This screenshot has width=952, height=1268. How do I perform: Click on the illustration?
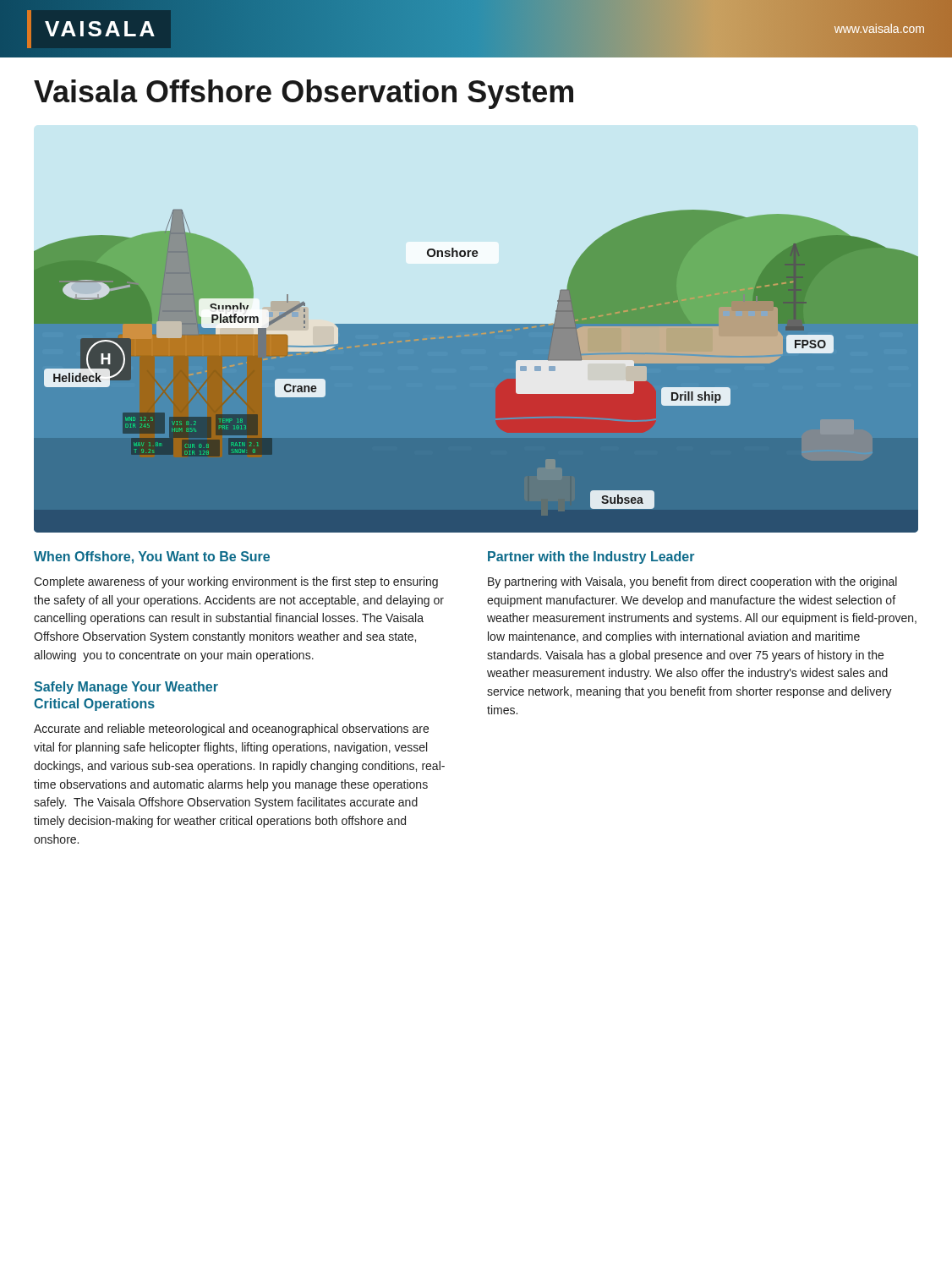point(476,329)
